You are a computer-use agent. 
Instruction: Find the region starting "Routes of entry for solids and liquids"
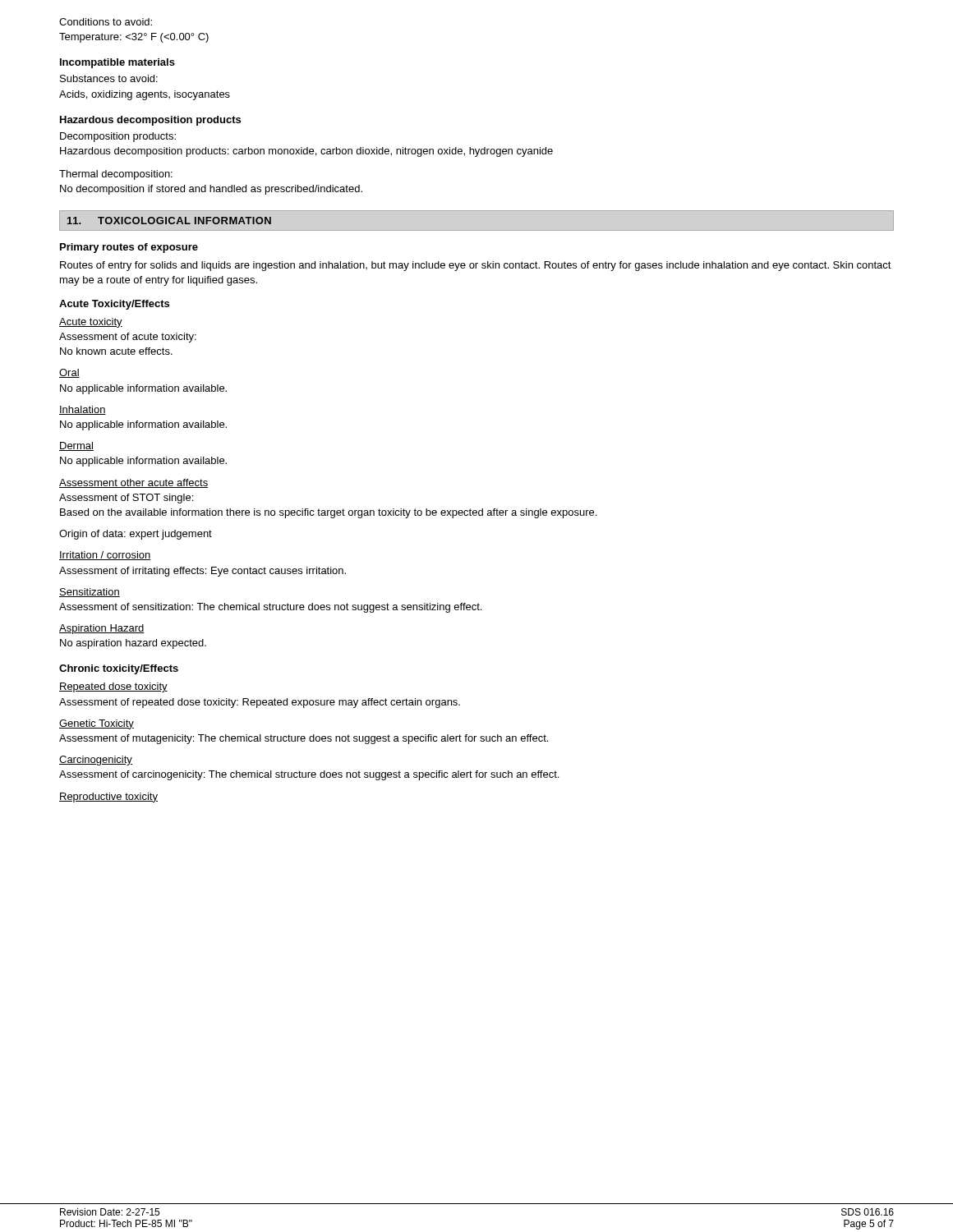(x=475, y=272)
